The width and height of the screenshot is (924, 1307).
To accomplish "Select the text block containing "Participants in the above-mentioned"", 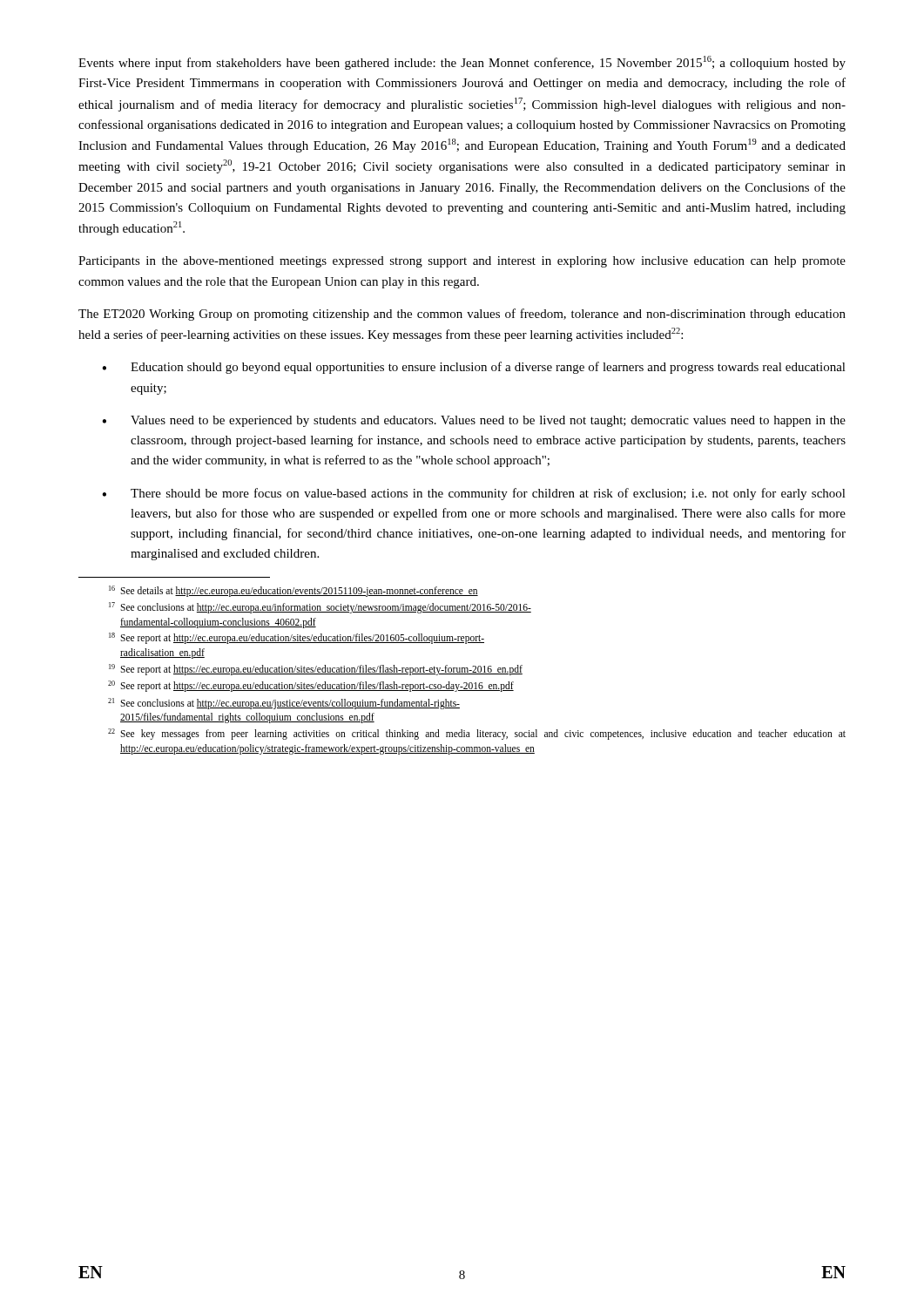I will pyautogui.click(x=462, y=271).
